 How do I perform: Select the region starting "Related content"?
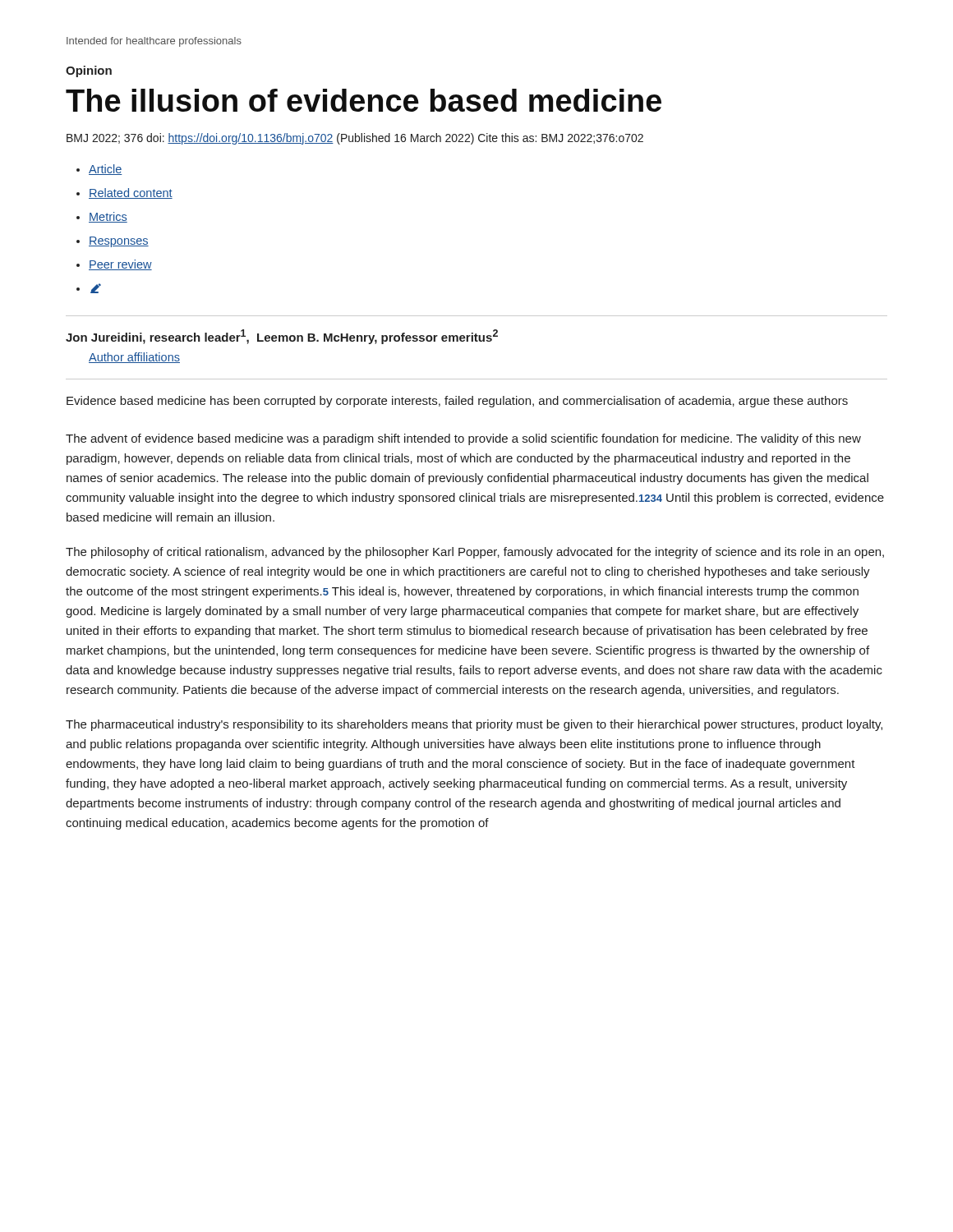coord(130,193)
